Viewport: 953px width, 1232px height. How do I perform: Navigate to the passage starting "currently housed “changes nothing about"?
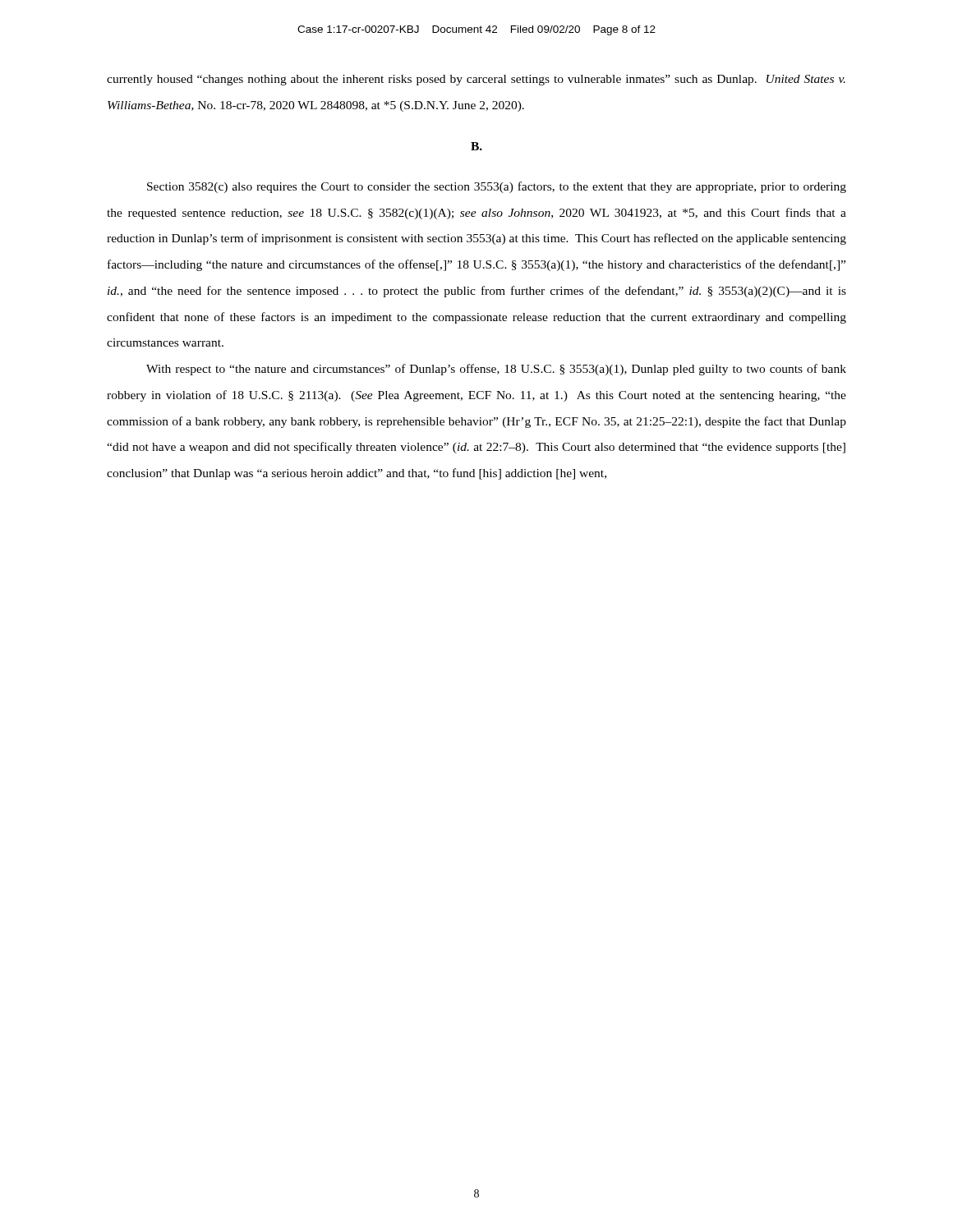point(476,92)
